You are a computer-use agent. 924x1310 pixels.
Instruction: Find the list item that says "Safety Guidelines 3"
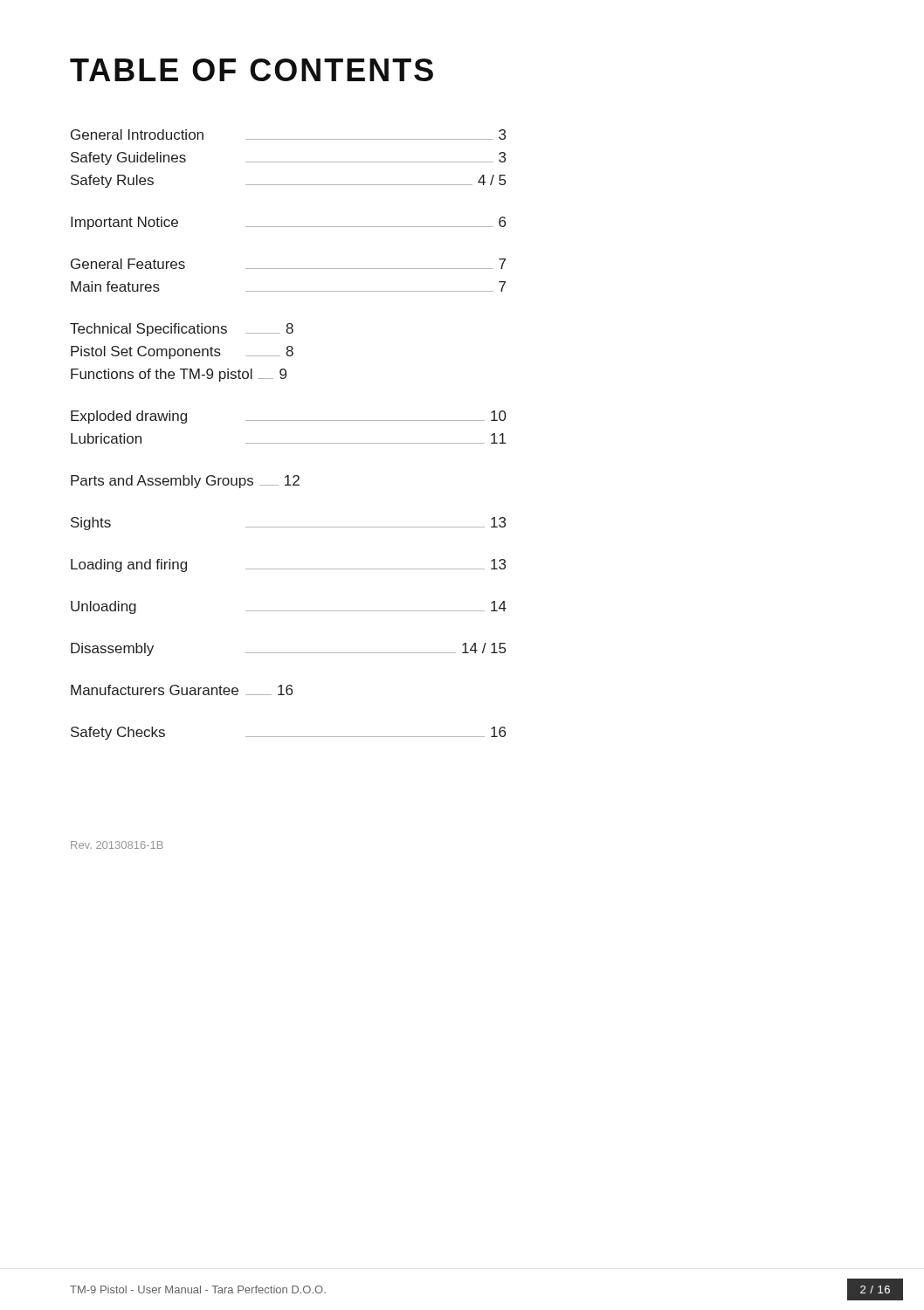(x=288, y=158)
